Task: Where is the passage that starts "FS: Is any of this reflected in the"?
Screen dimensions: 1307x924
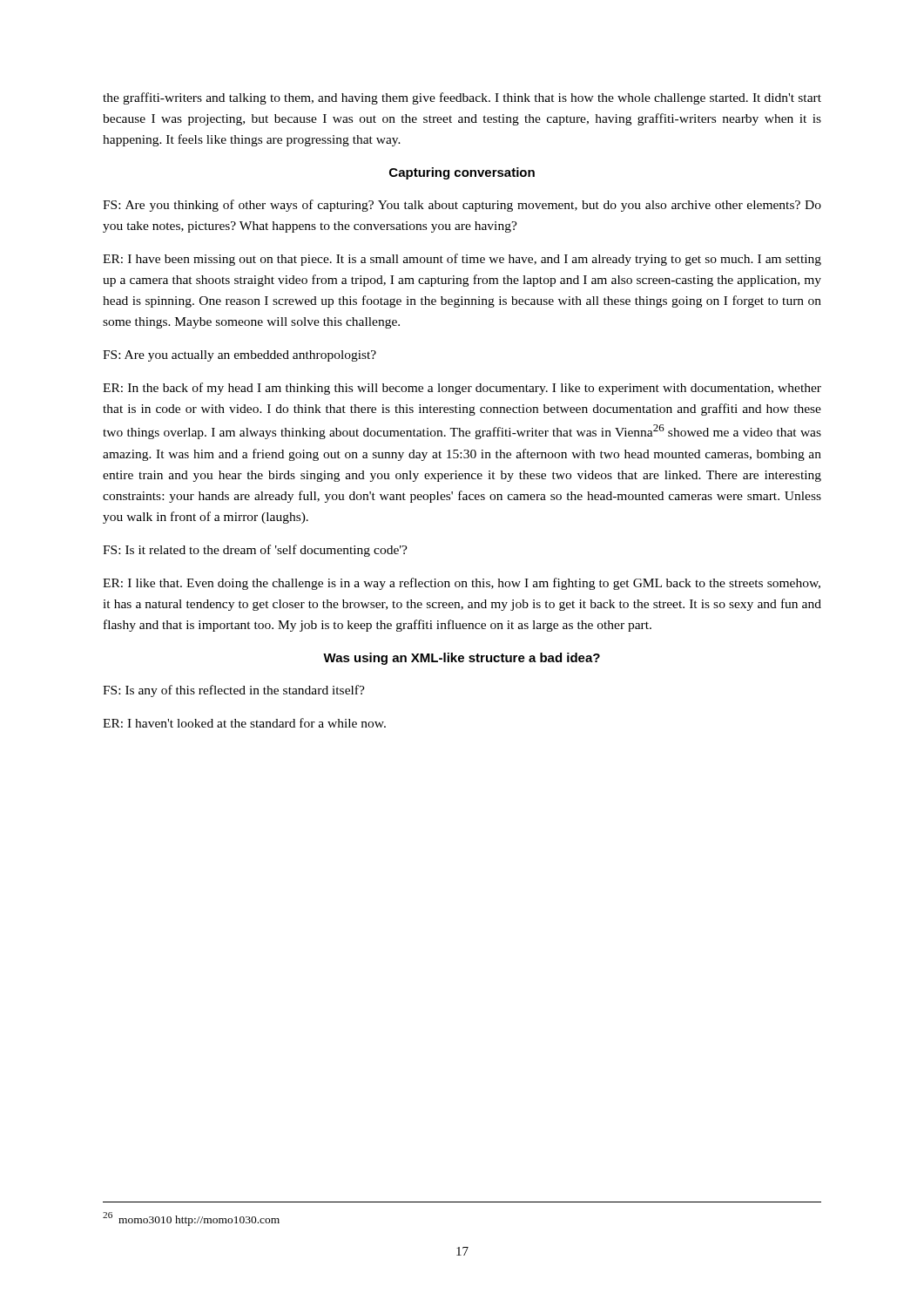Action: [x=234, y=690]
